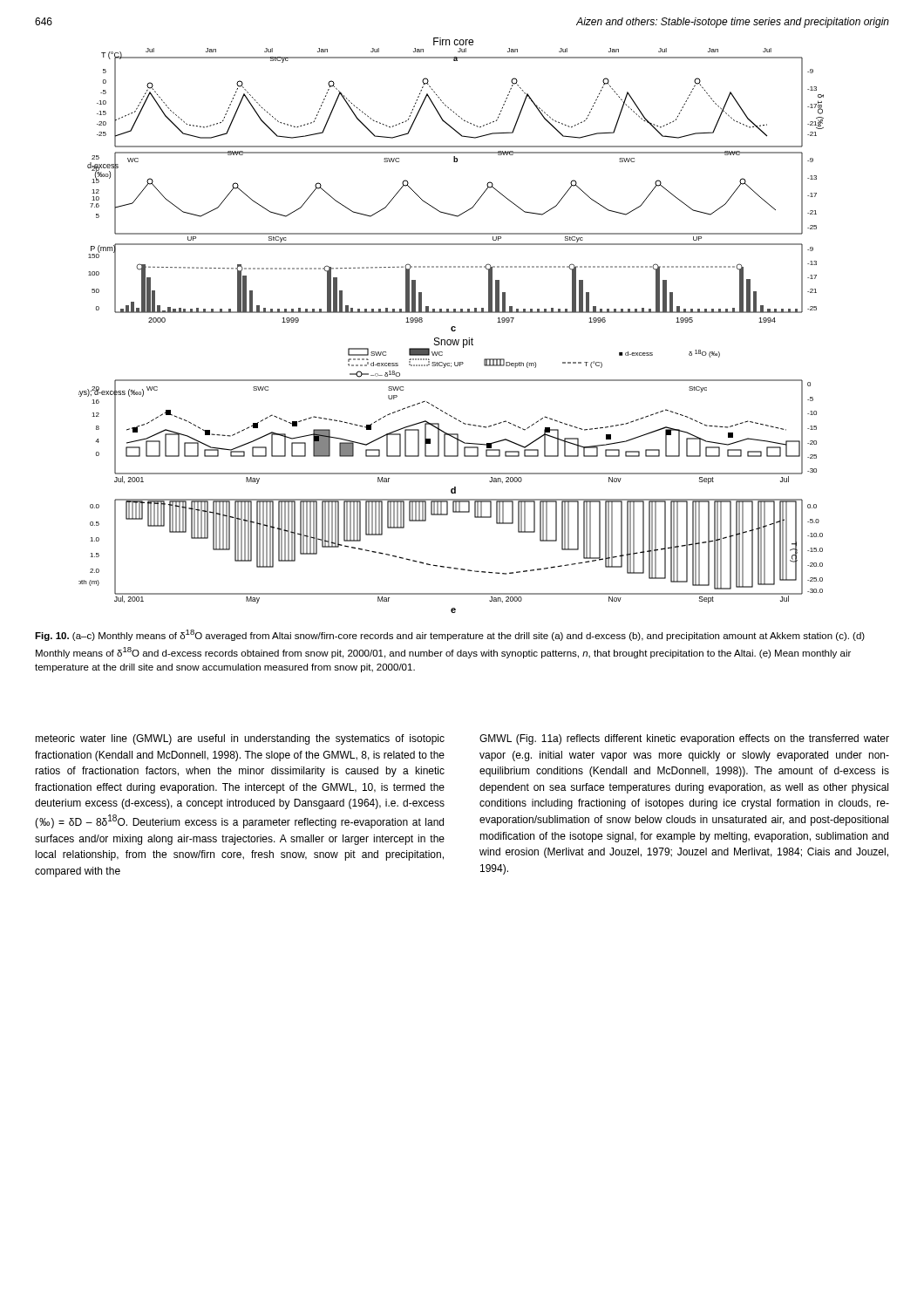
Task: Select the continuous plot
Action: pyautogui.click(x=458, y=383)
